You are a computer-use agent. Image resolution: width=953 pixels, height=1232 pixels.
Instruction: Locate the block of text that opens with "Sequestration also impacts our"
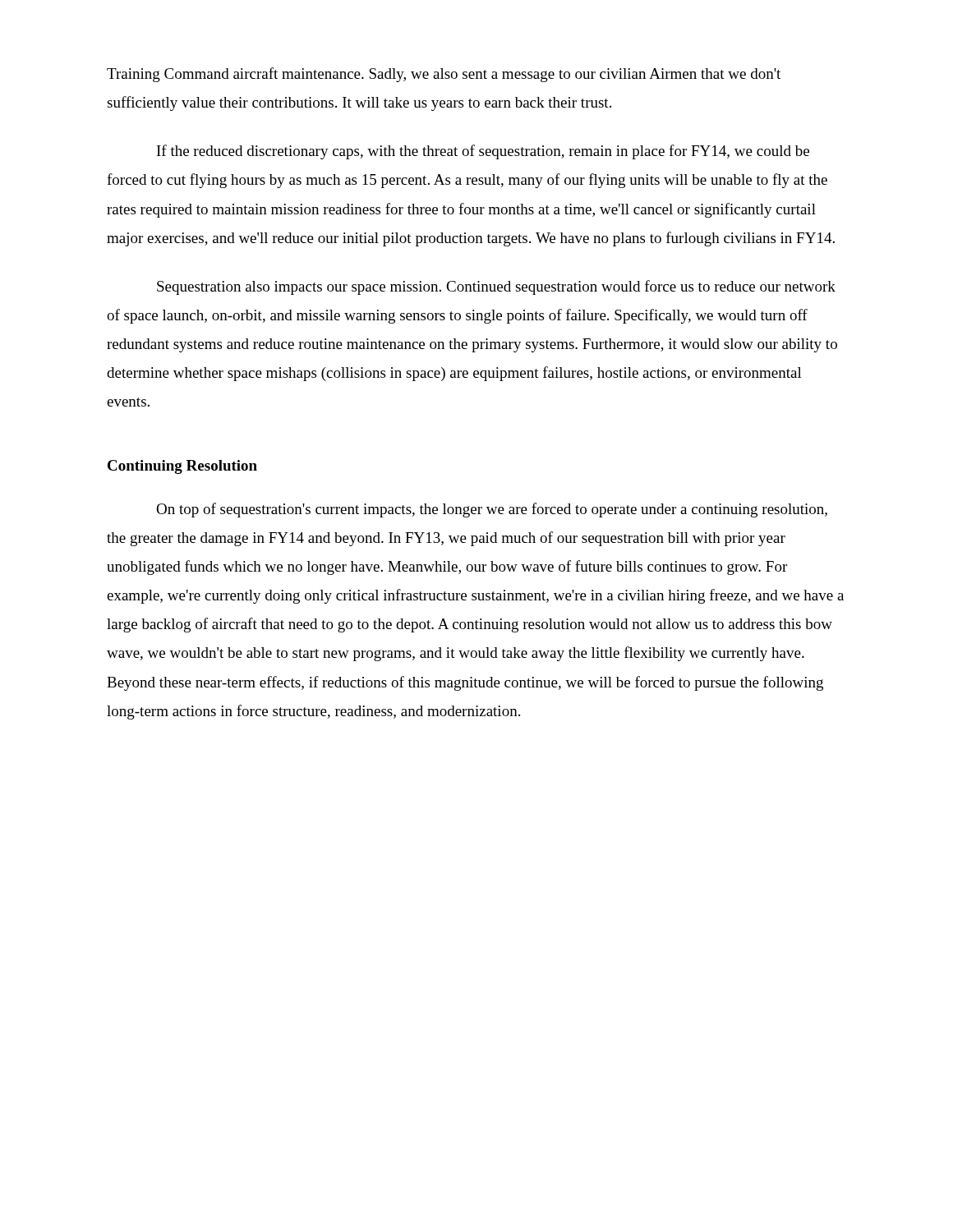pyautogui.click(x=476, y=344)
